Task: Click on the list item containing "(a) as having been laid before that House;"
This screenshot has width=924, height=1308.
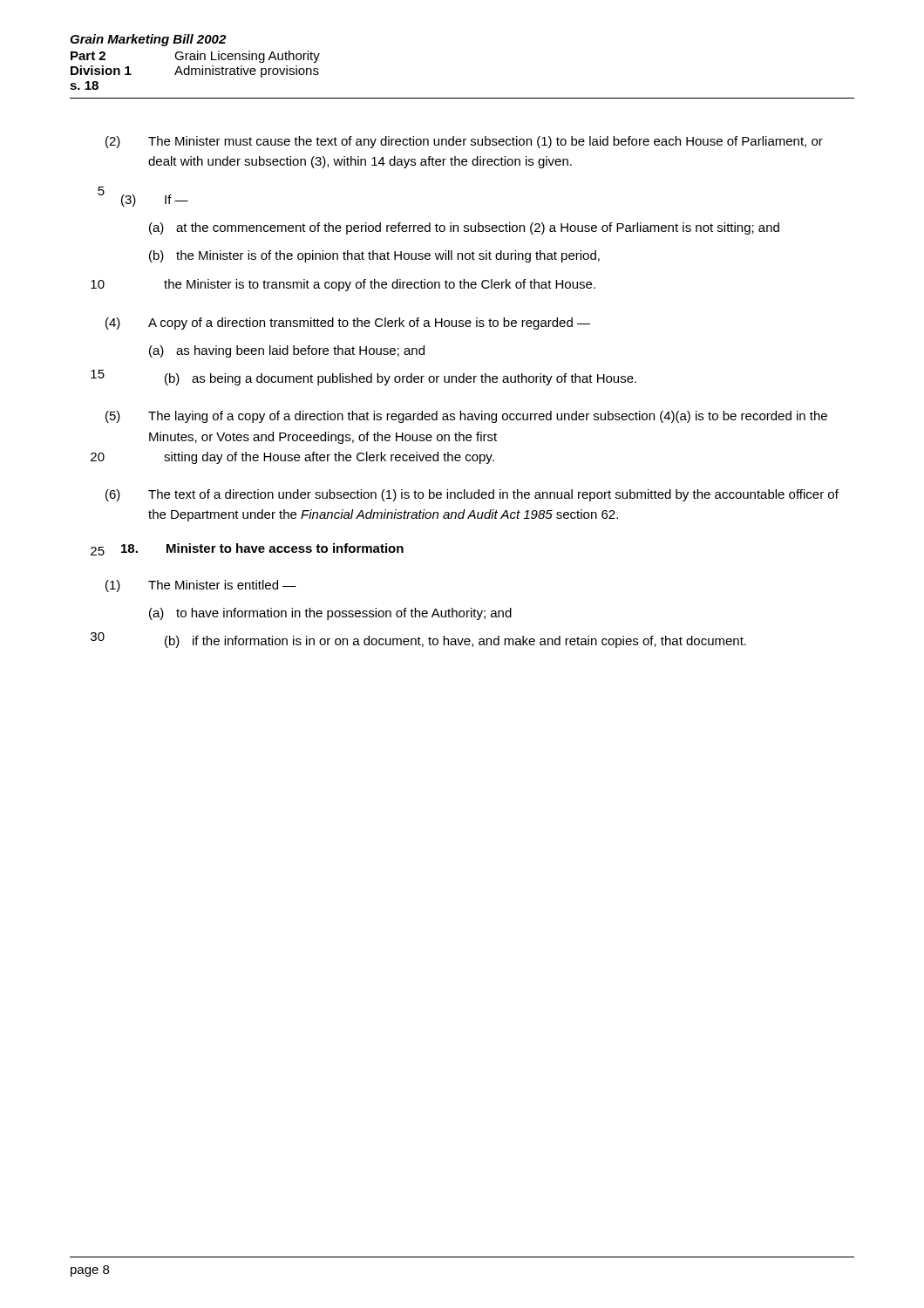Action: coord(287,351)
